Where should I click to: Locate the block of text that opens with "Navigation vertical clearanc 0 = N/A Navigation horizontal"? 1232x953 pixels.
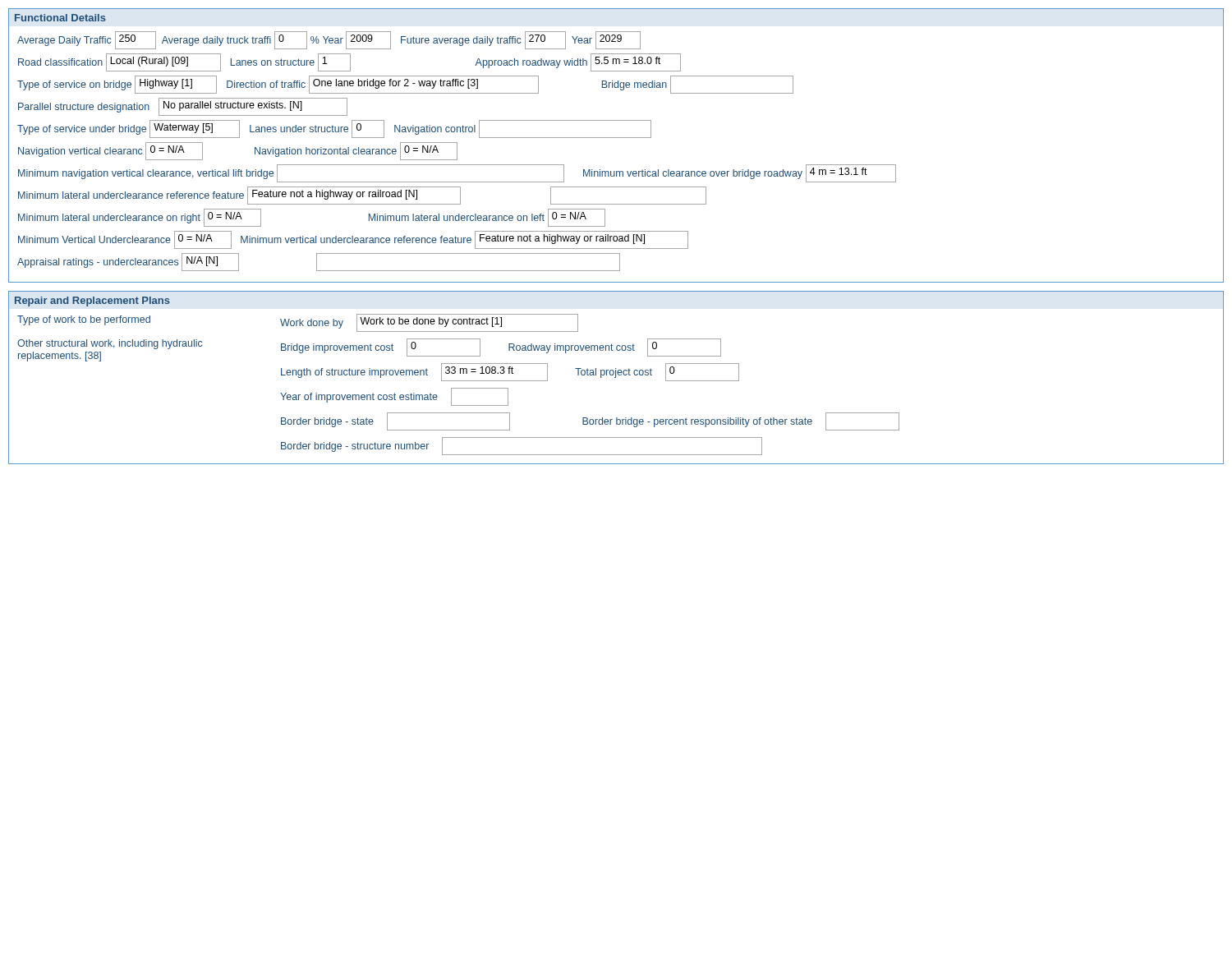(x=110, y=151)
